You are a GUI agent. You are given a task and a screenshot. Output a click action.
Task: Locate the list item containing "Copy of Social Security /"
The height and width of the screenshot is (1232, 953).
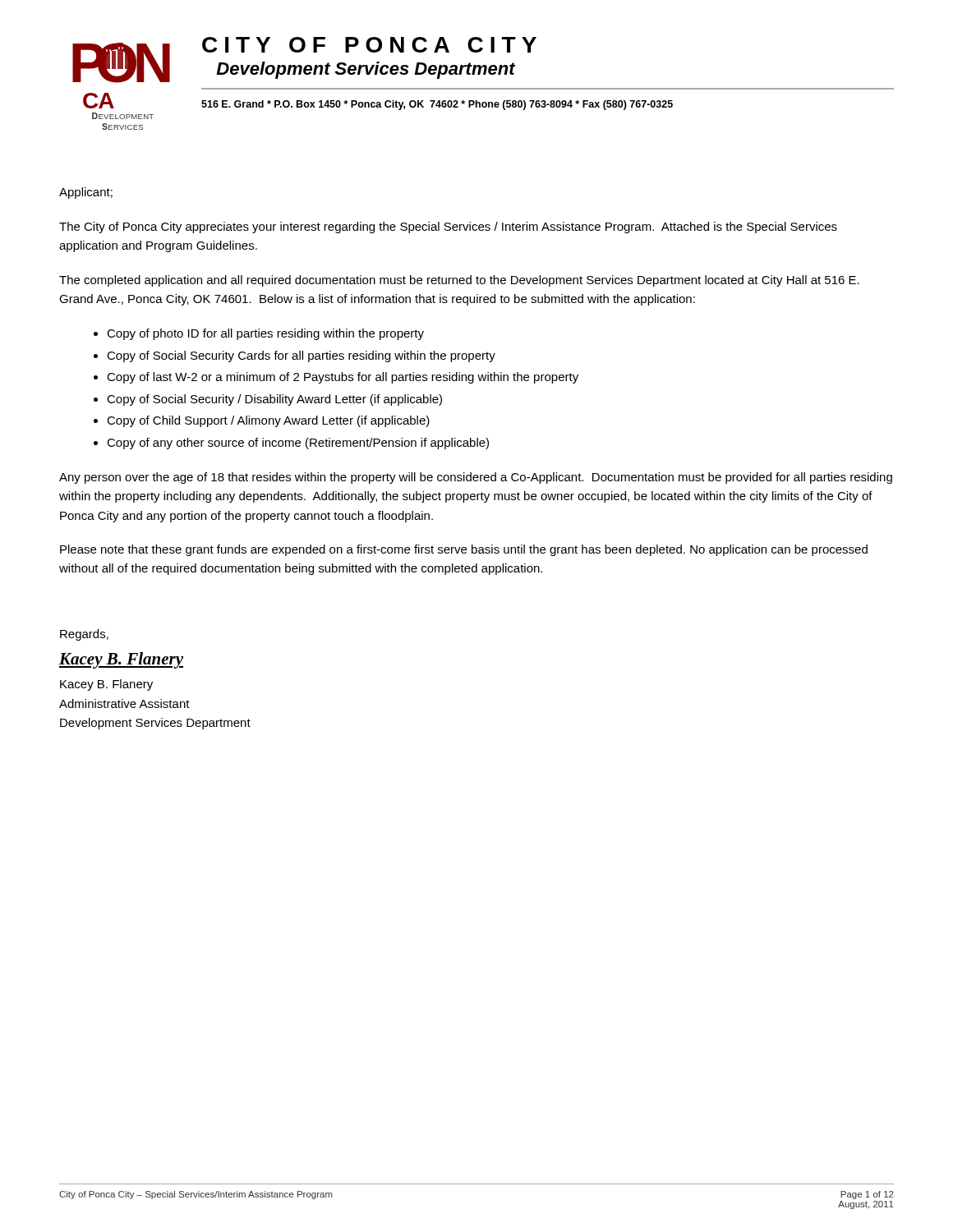pyautogui.click(x=275, y=398)
